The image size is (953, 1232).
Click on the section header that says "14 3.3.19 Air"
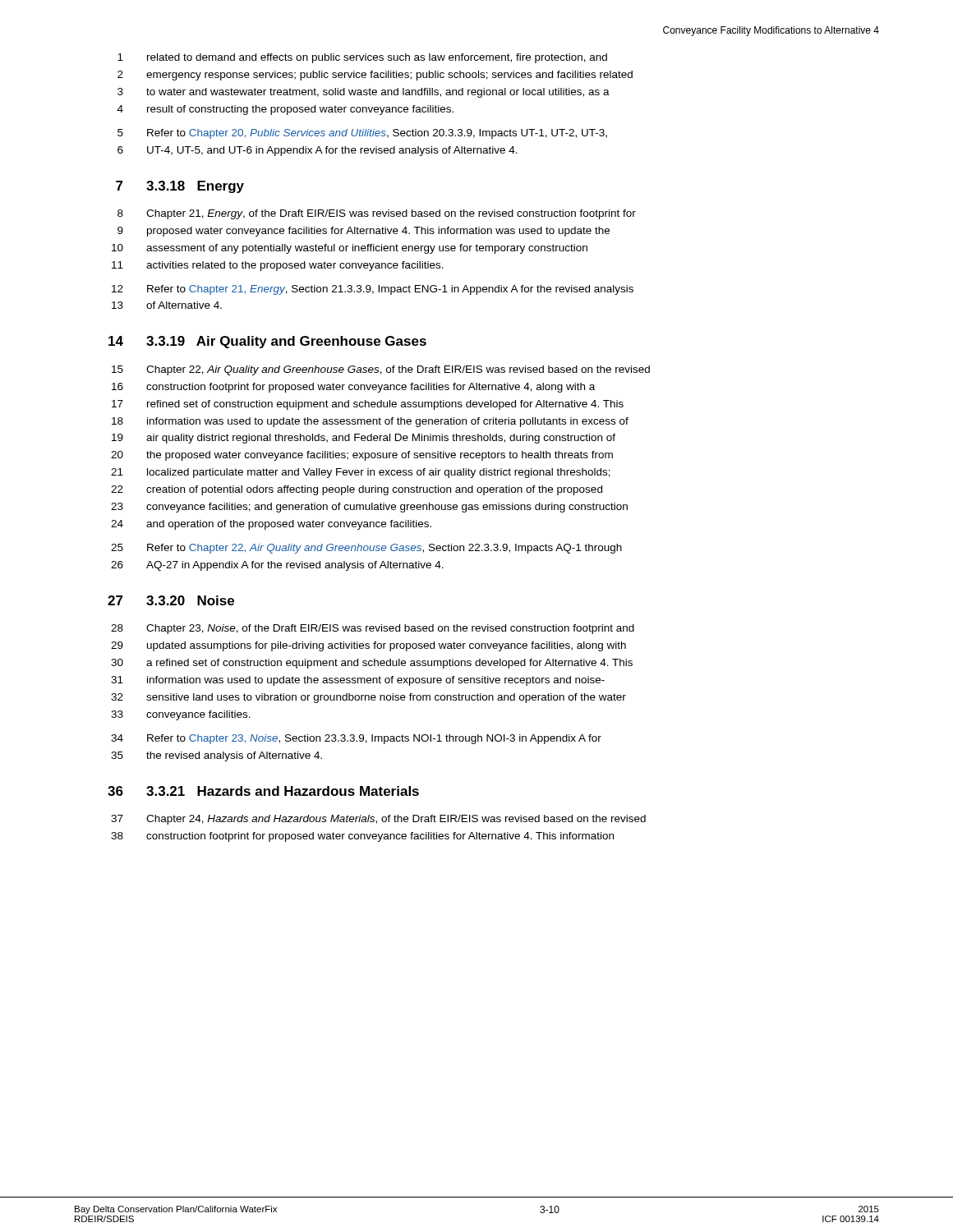tap(250, 342)
